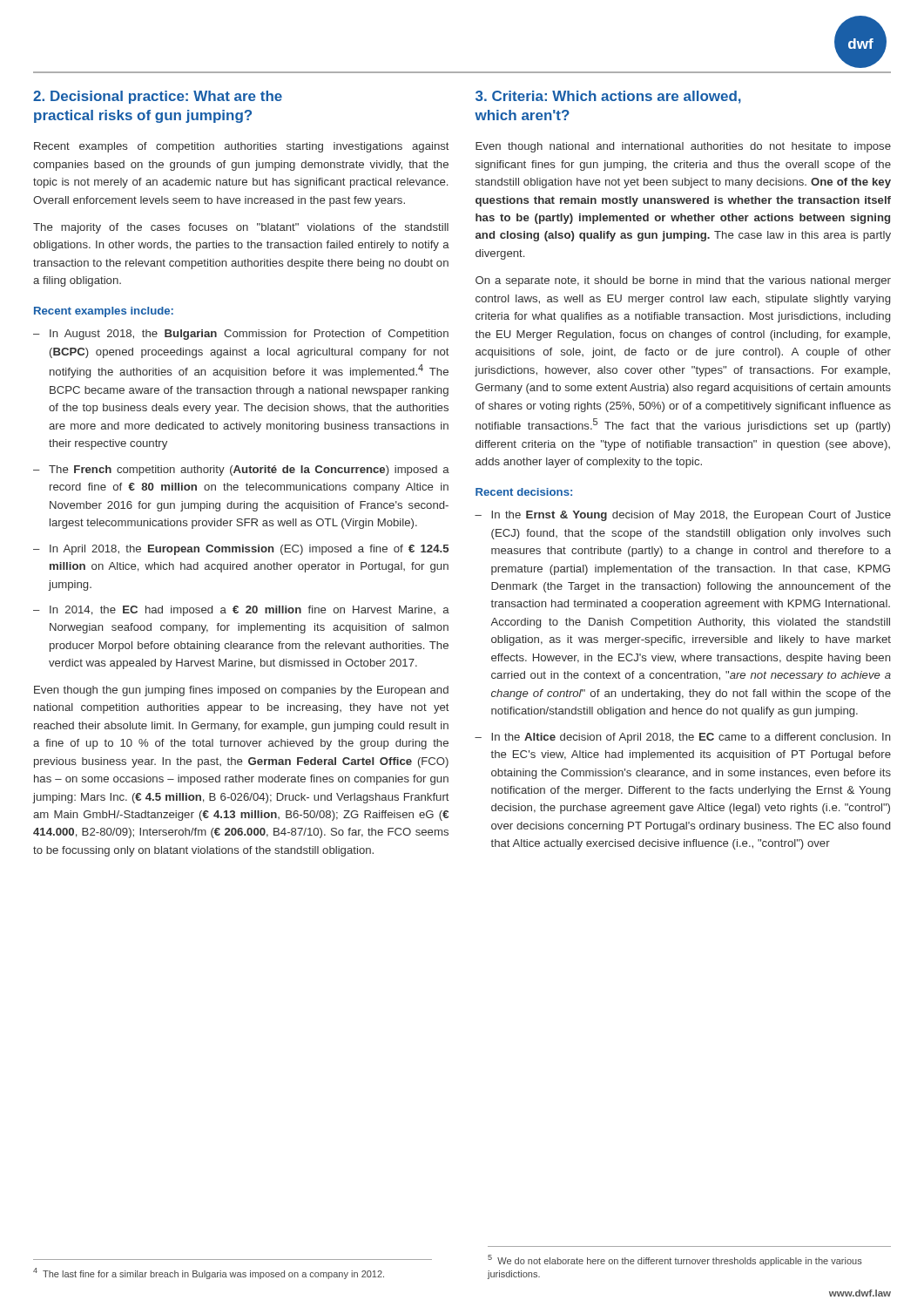The width and height of the screenshot is (924, 1307).
Task: Locate the text block starting "– In 2014, the EC had imposed"
Action: point(241,637)
